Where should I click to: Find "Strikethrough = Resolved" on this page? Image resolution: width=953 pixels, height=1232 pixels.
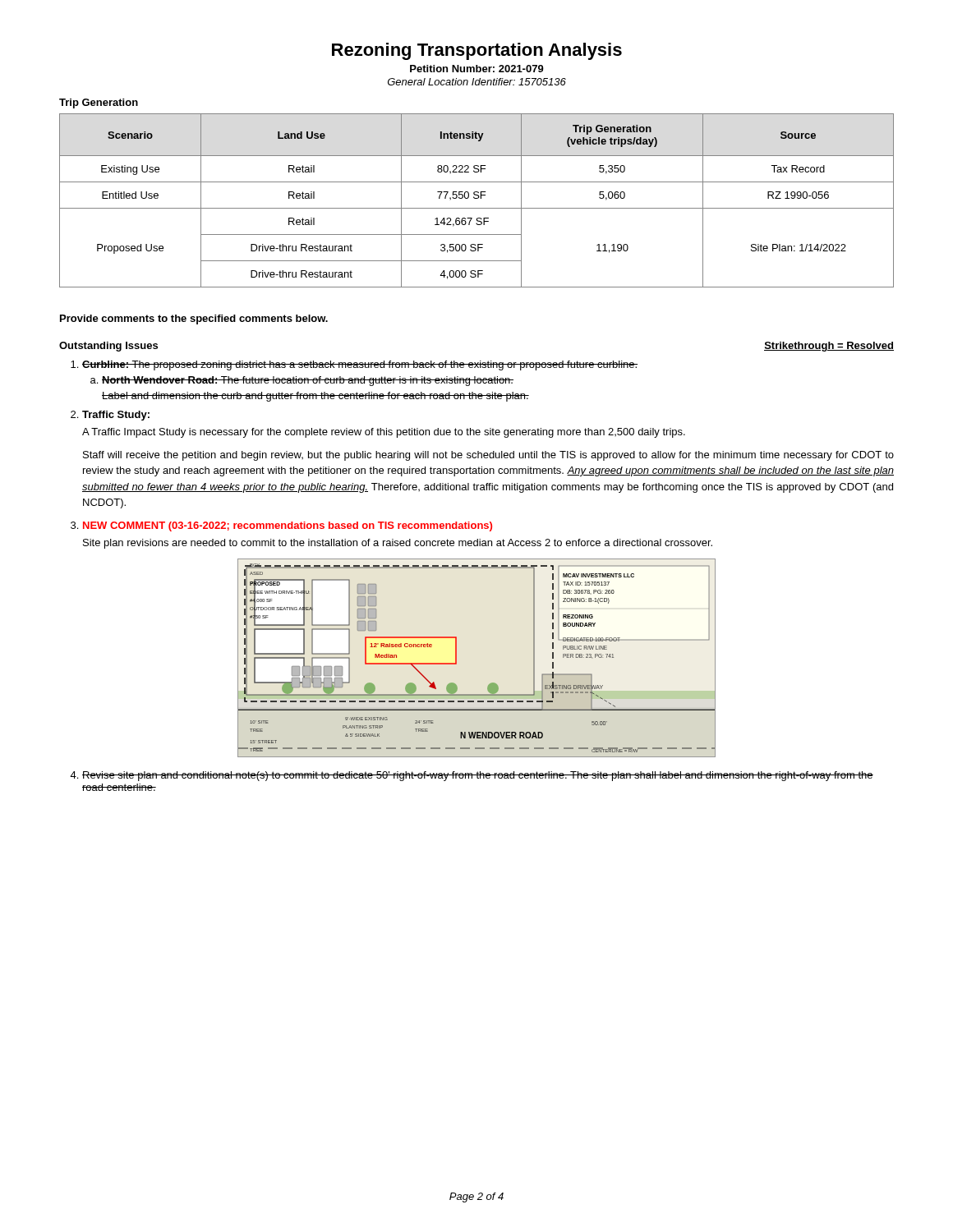pyautogui.click(x=829, y=345)
